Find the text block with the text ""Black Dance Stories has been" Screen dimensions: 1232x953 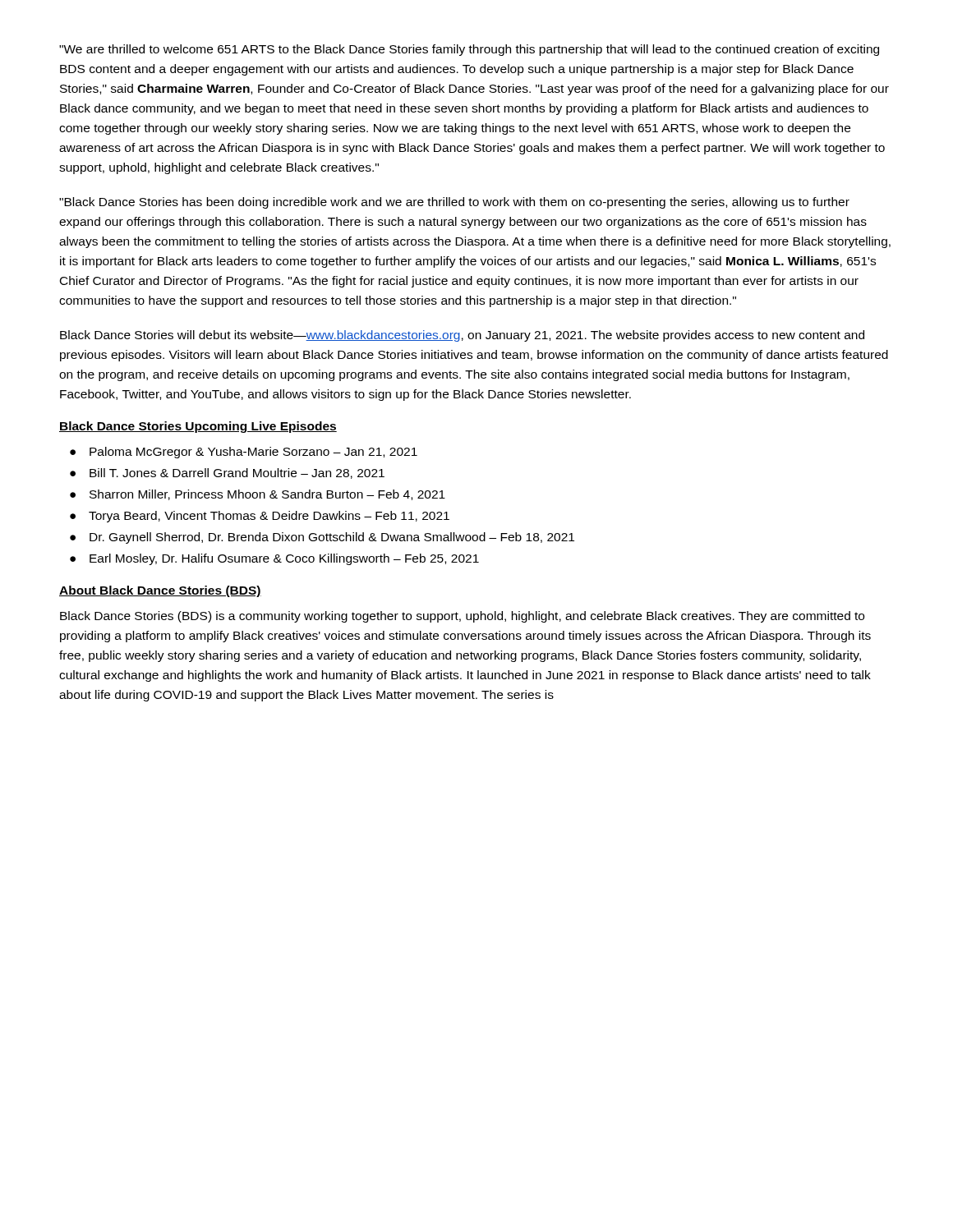point(475,251)
